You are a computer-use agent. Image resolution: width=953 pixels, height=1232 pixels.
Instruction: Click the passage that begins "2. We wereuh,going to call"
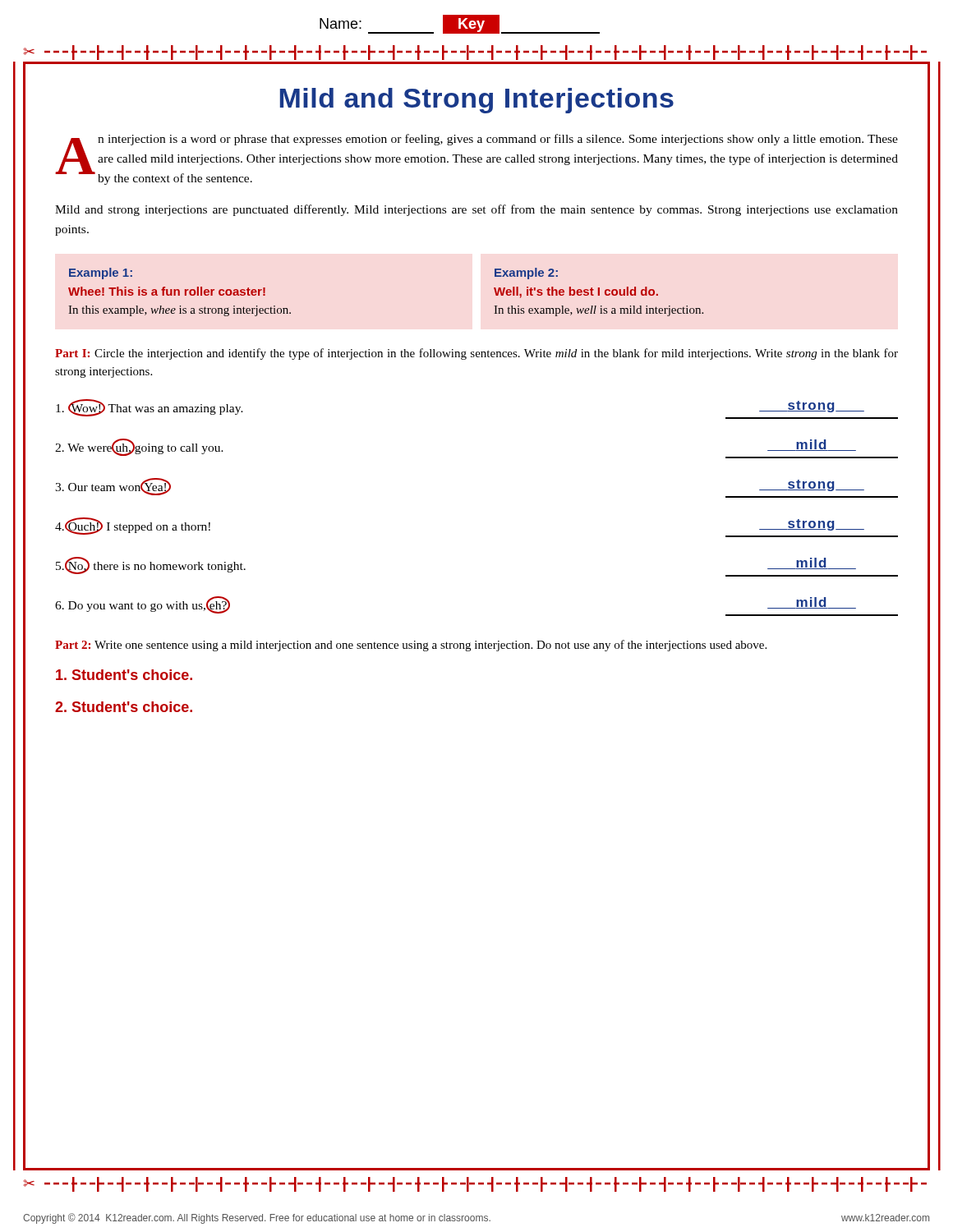pos(149,448)
